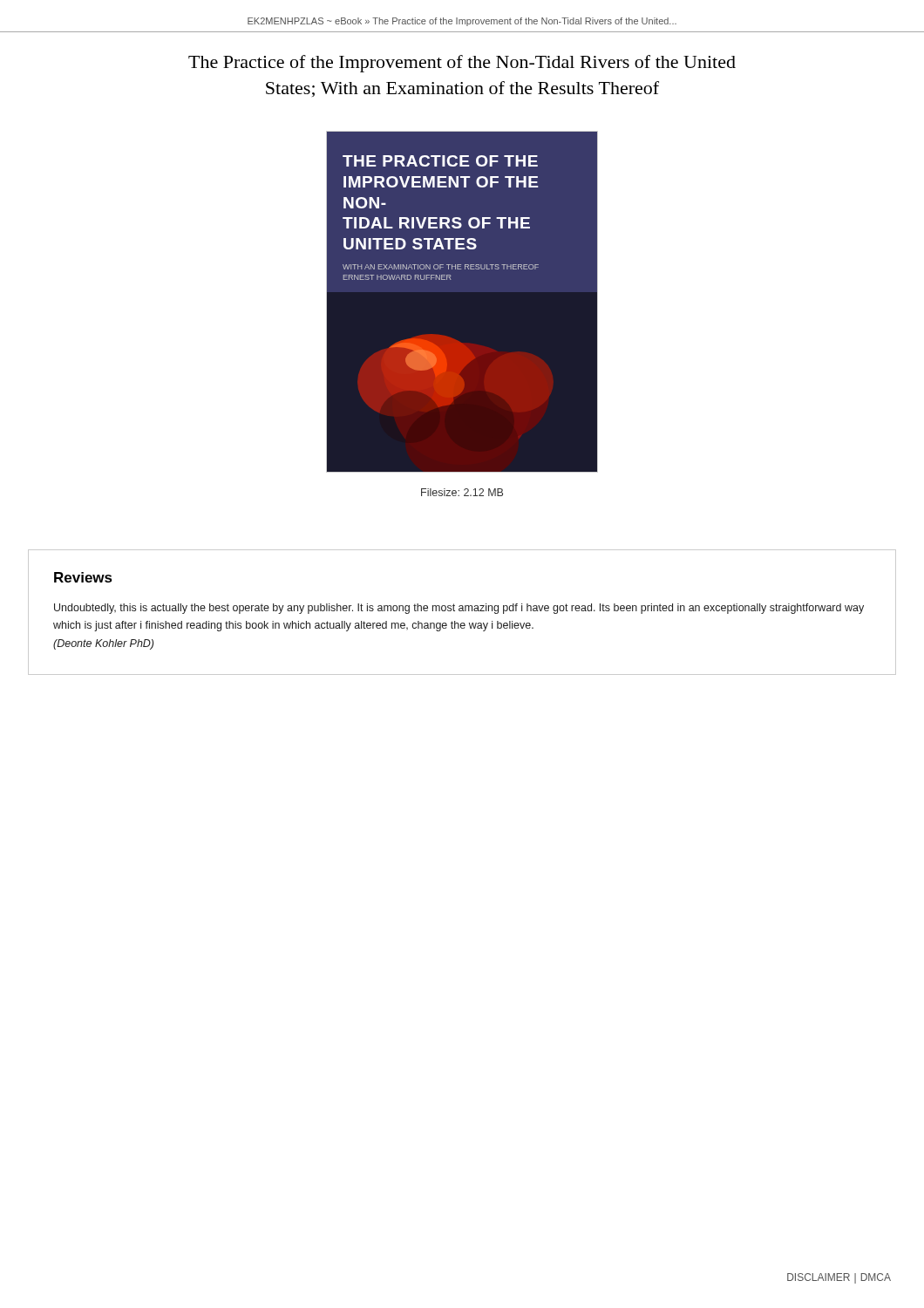This screenshot has height=1308, width=924.
Task: Click on the photo
Action: pos(462,302)
